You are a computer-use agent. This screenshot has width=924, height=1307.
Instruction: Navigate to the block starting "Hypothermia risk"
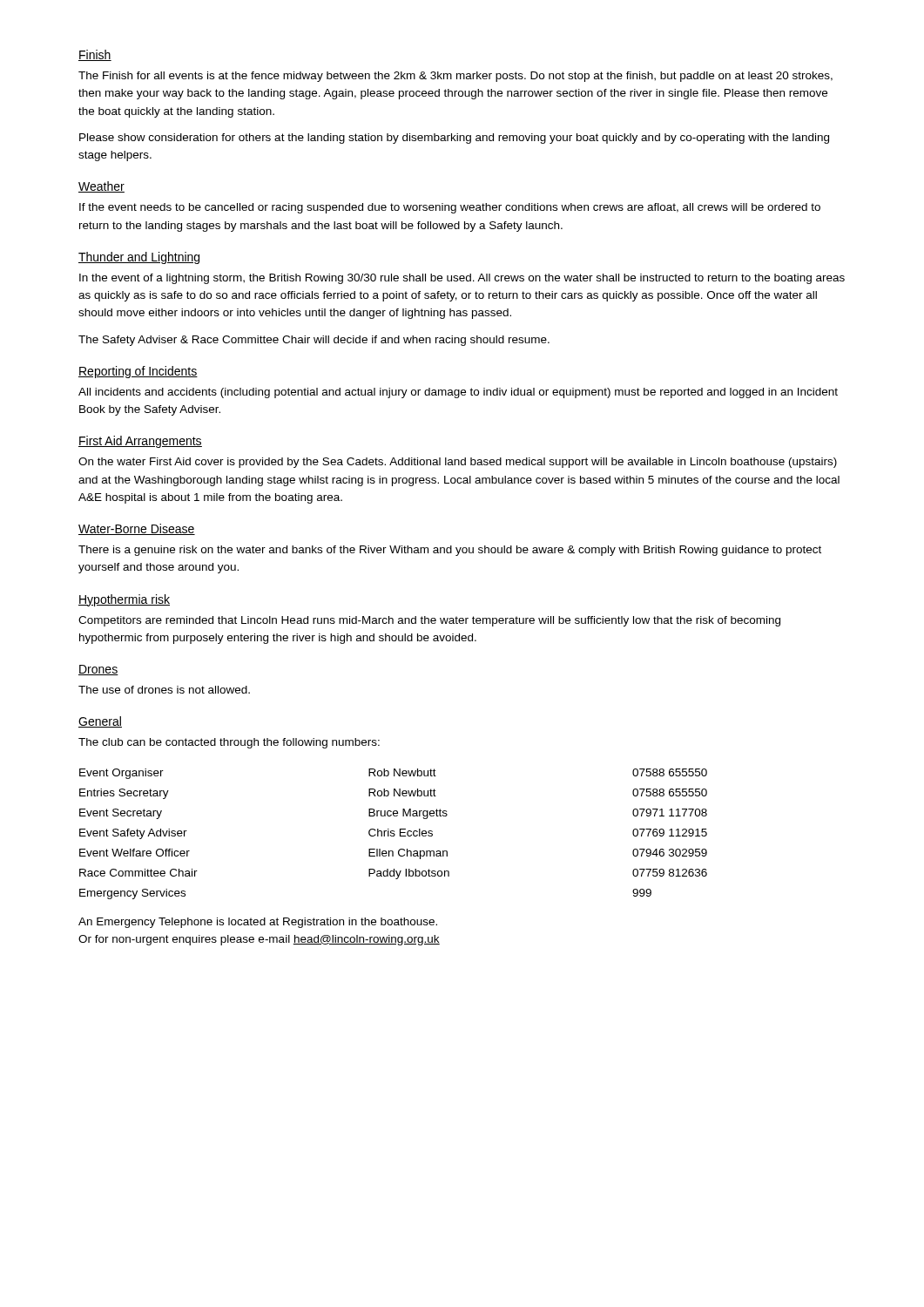click(124, 599)
